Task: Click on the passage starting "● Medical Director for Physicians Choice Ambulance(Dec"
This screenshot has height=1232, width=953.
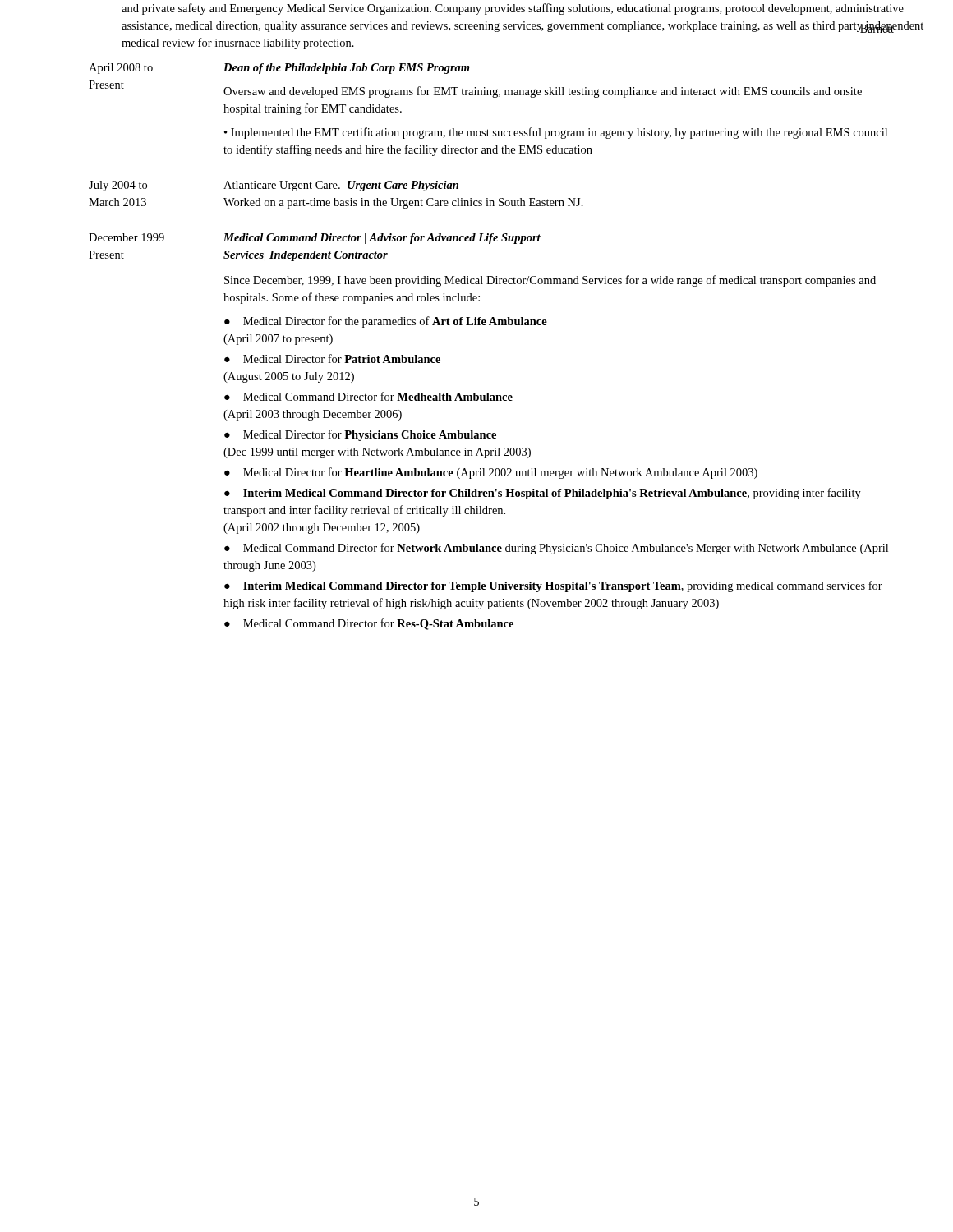Action: pos(377,443)
